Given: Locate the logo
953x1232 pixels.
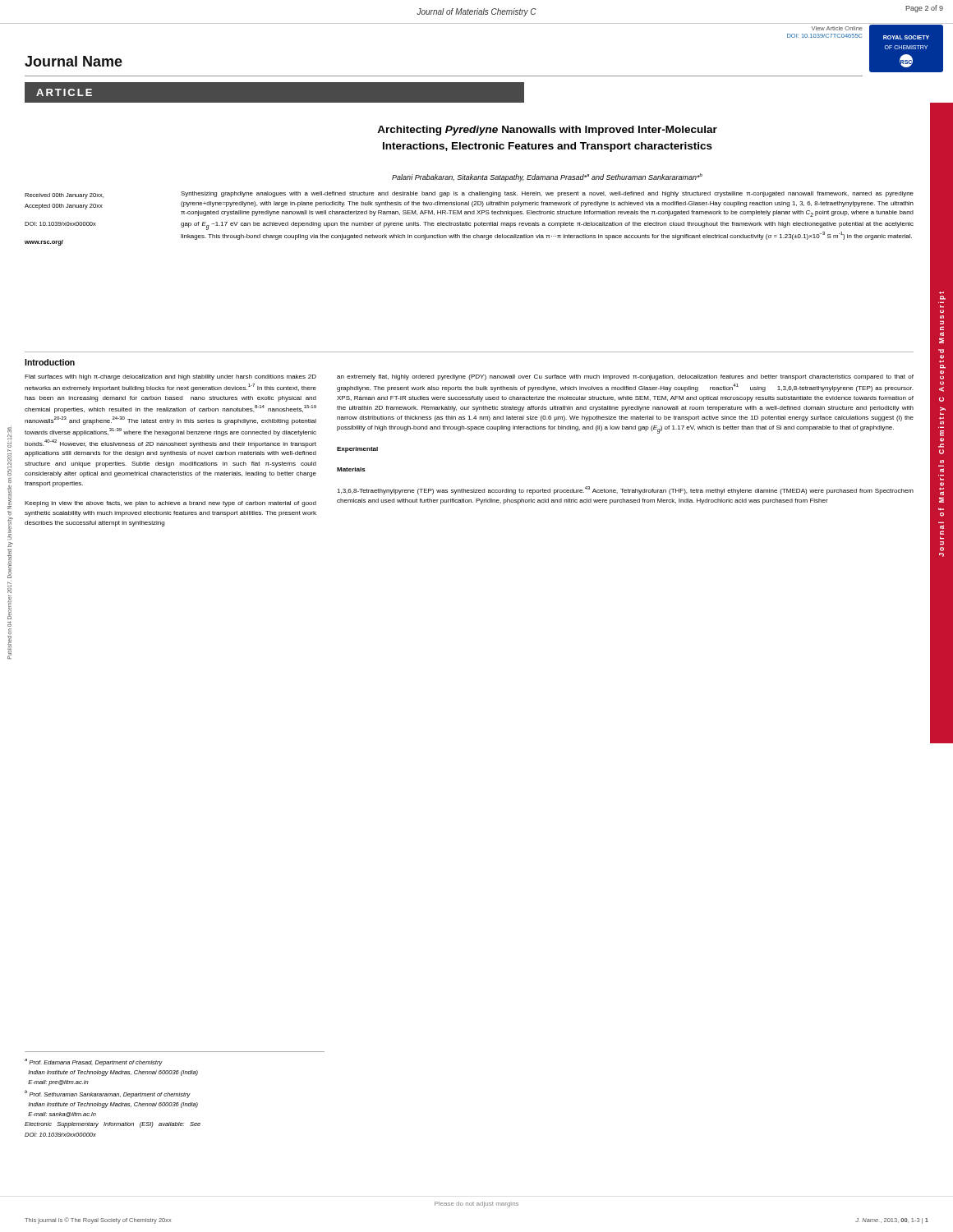Looking at the screenshot, I should click(x=906, y=48).
